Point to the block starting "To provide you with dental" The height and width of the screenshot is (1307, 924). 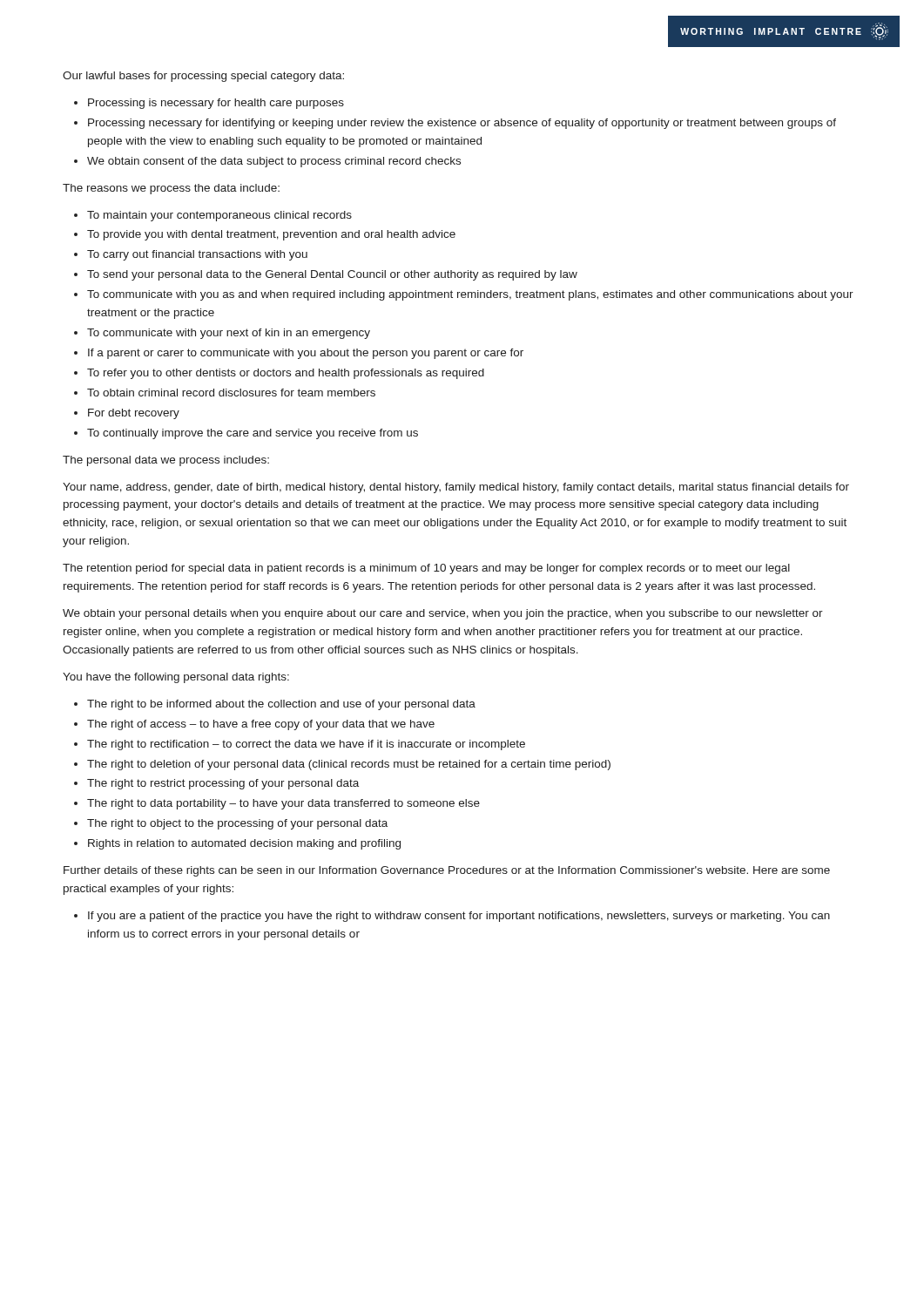pyautogui.click(x=271, y=234)
